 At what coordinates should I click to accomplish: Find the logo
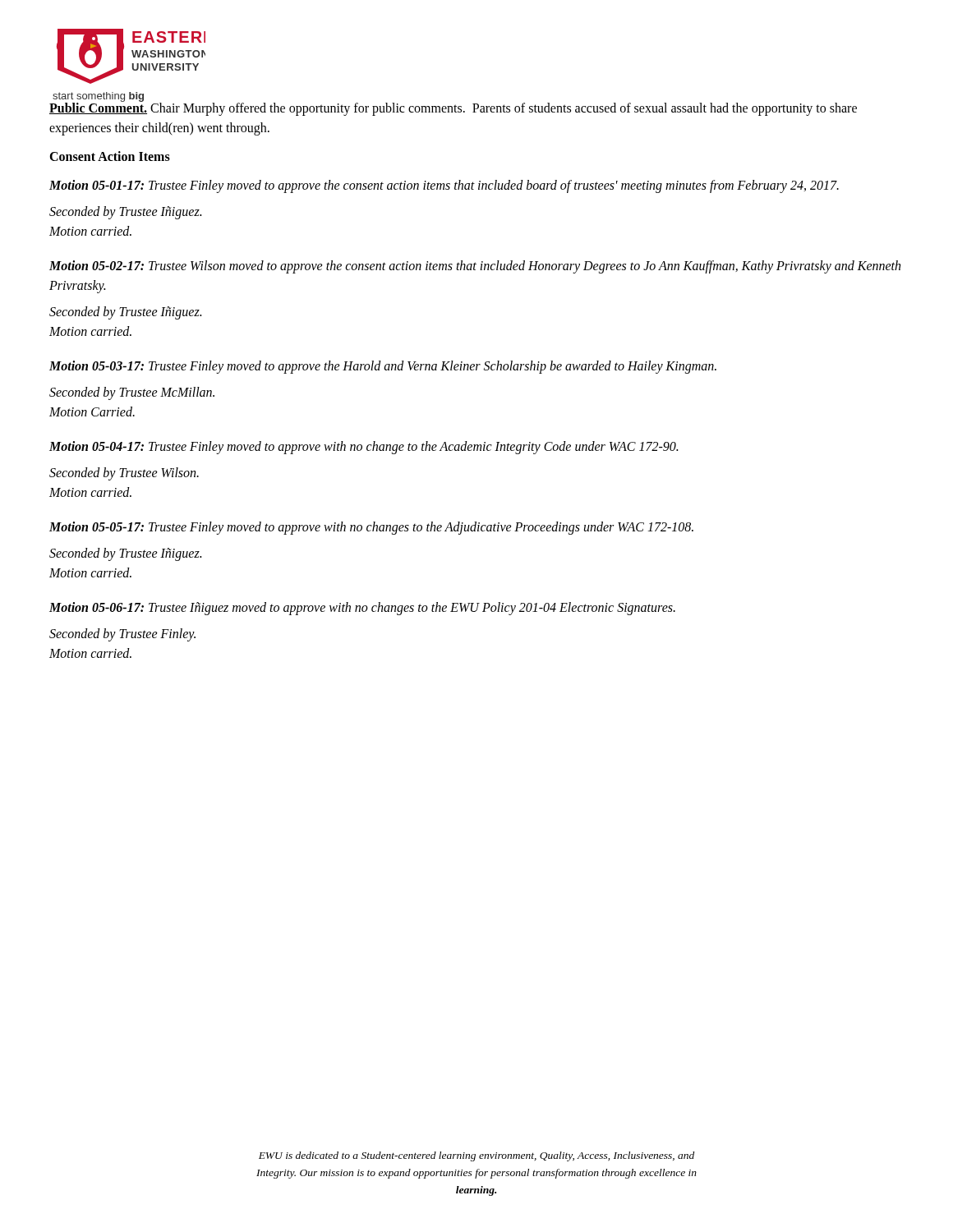(x=127, y=63)
